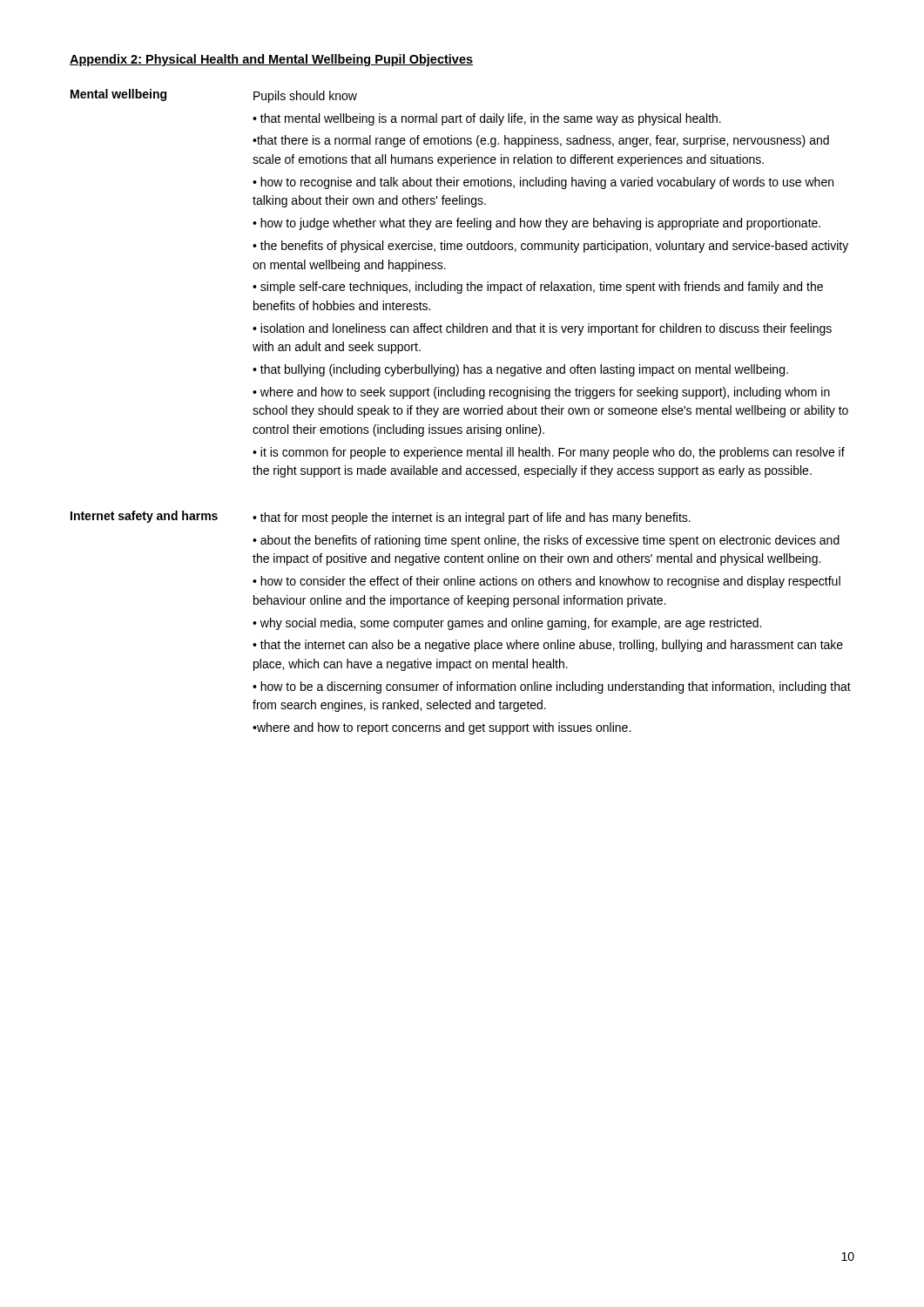Screen dimensions: 1307x924
Task: Locate the passage starting "Mental wellbeing Pupils"
Action: [x=462, y=286]
